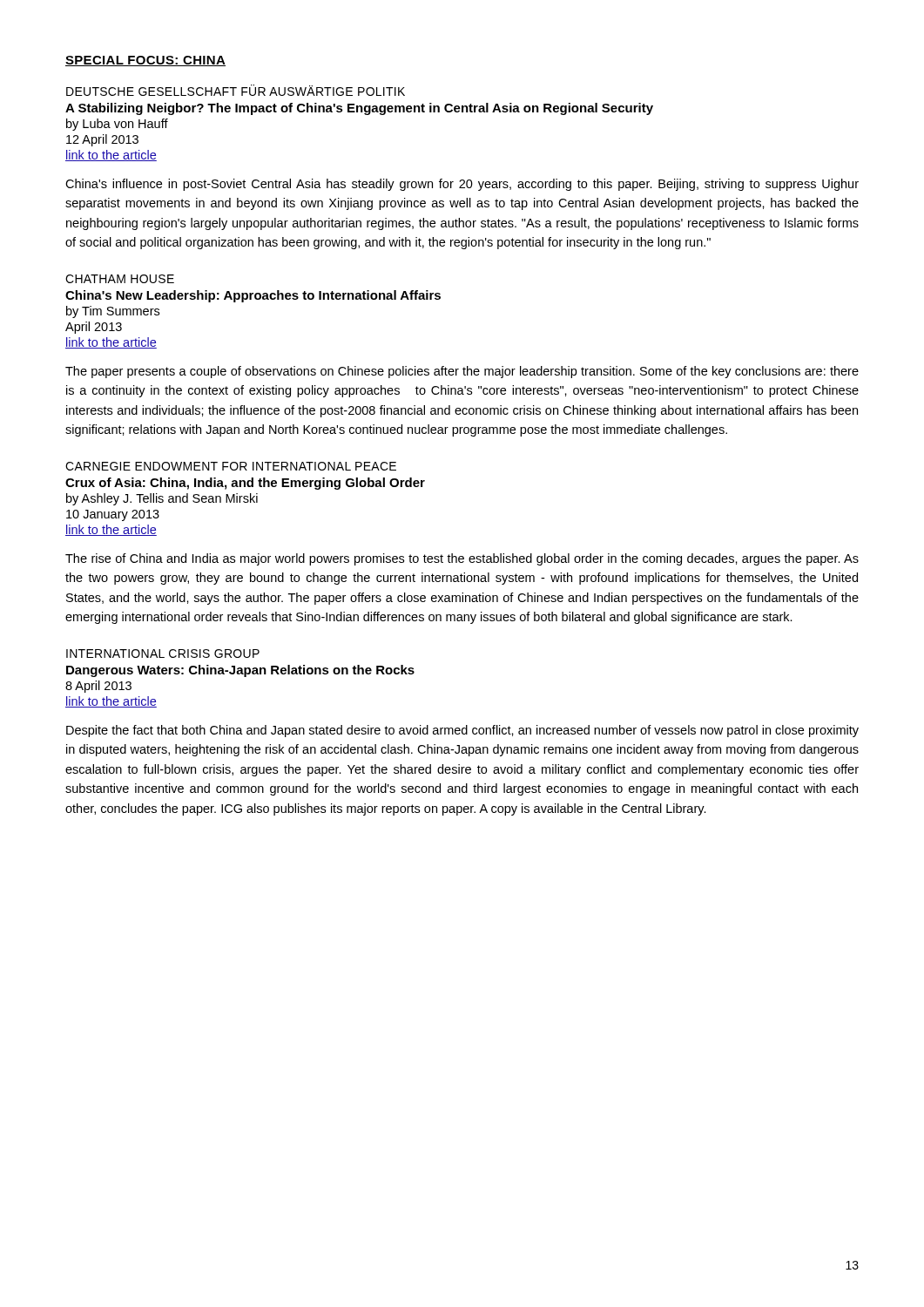Where is the title that starts "China's New Leadership:"?
This screenshot has width=924, height=1307.
[x=253, y=295]
